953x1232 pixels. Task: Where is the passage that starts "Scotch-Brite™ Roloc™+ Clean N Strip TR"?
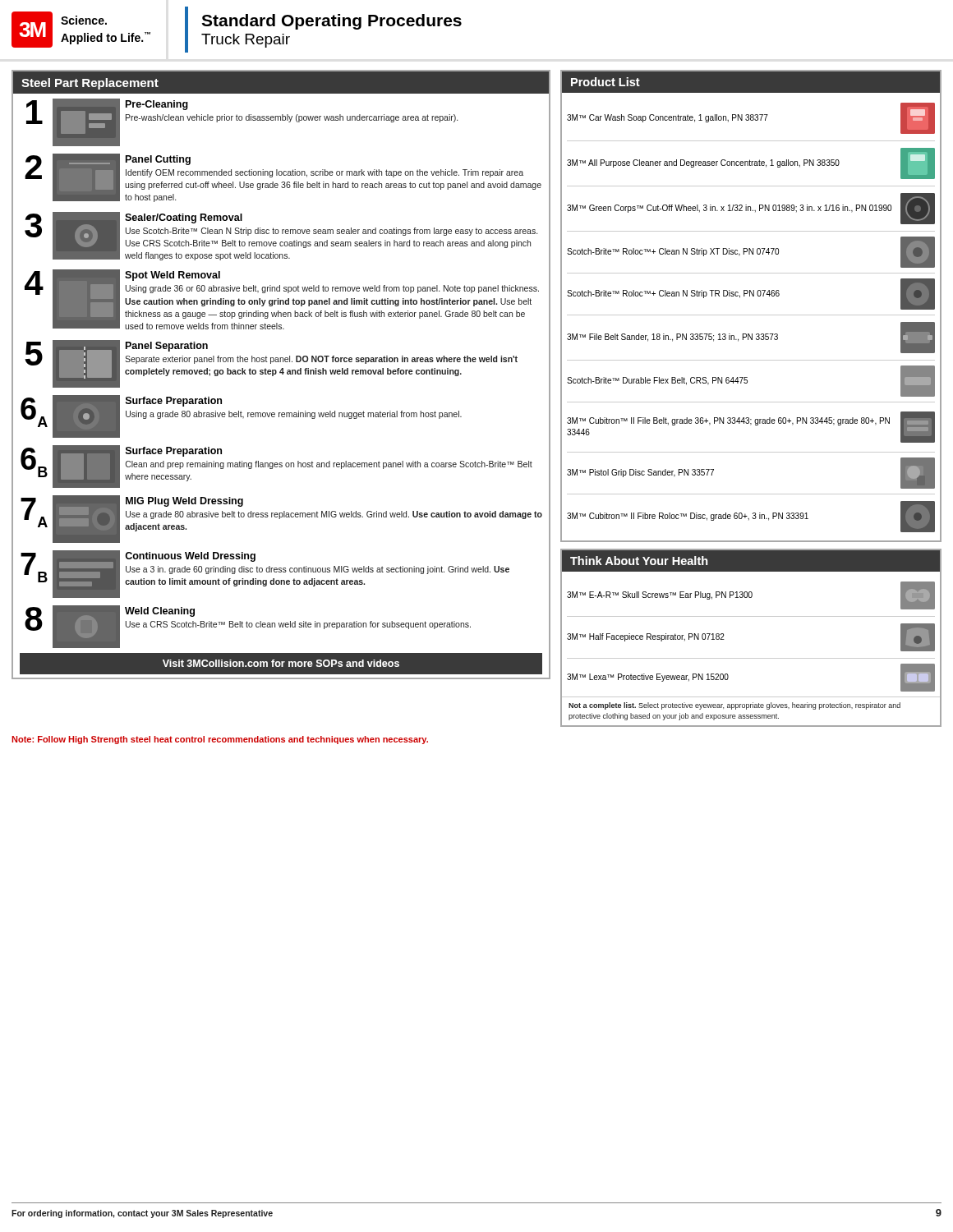751,294
